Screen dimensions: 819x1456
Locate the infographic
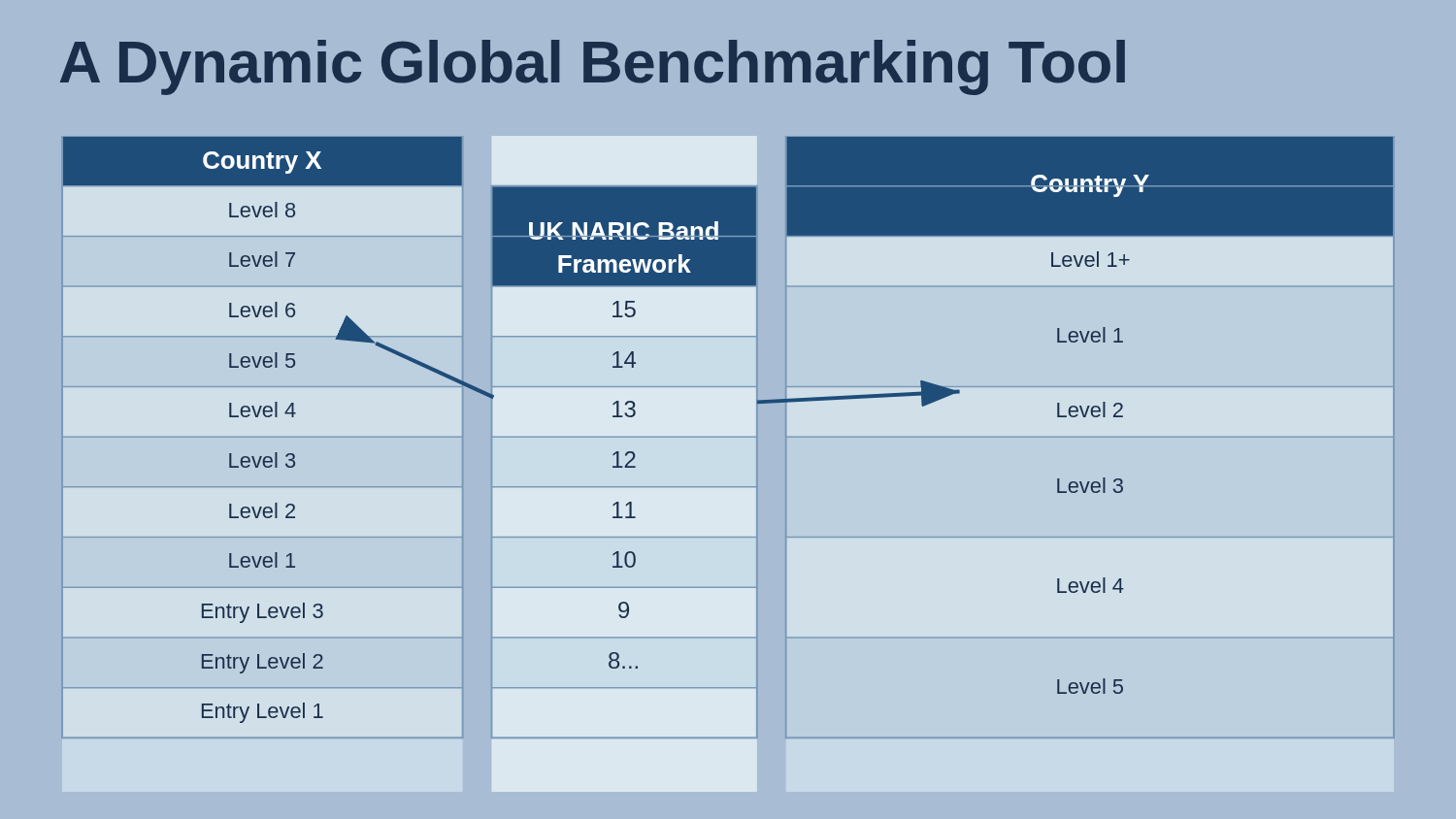[x=728, y=464]
